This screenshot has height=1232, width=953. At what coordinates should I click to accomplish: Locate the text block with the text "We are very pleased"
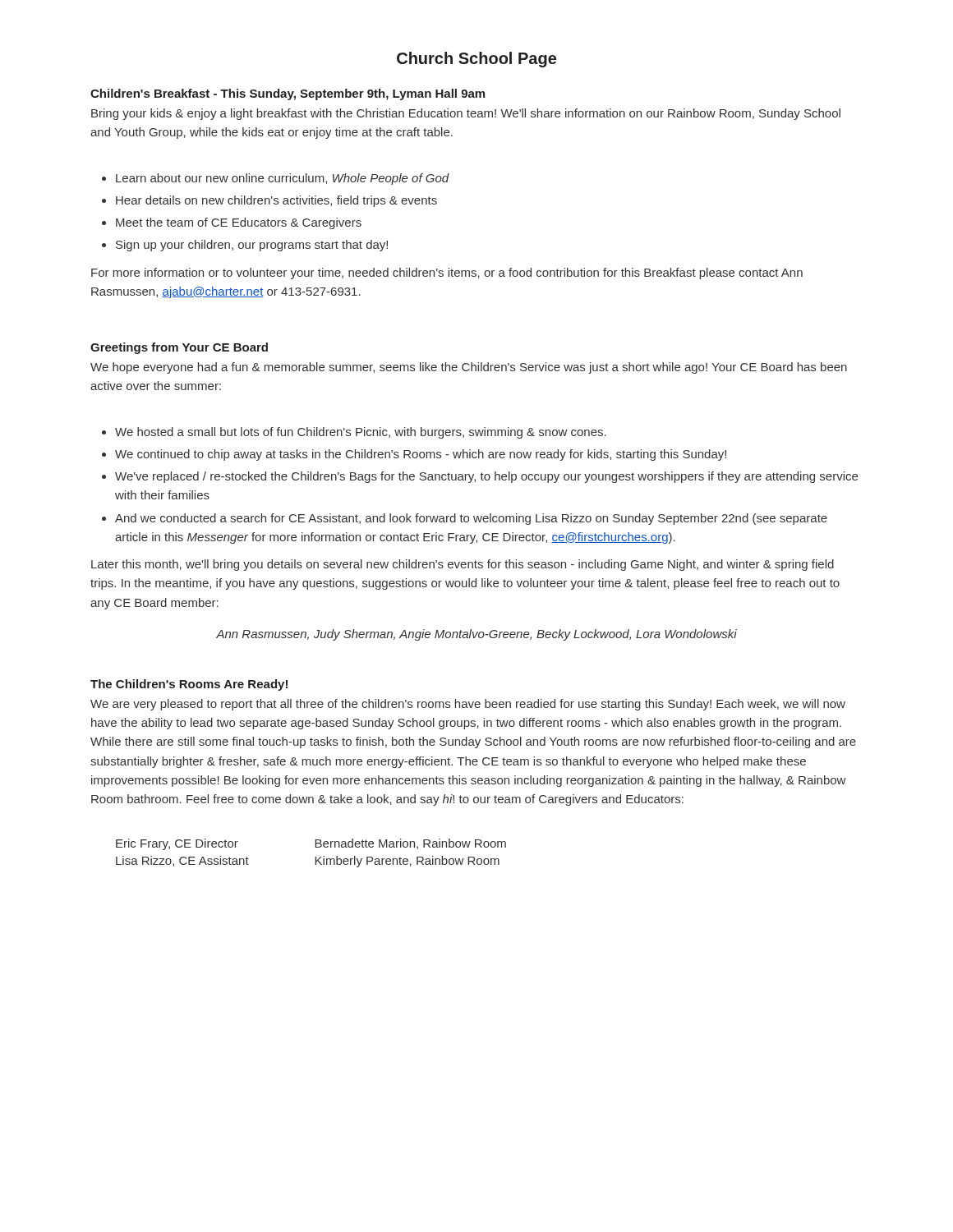(x=473, y=751)
